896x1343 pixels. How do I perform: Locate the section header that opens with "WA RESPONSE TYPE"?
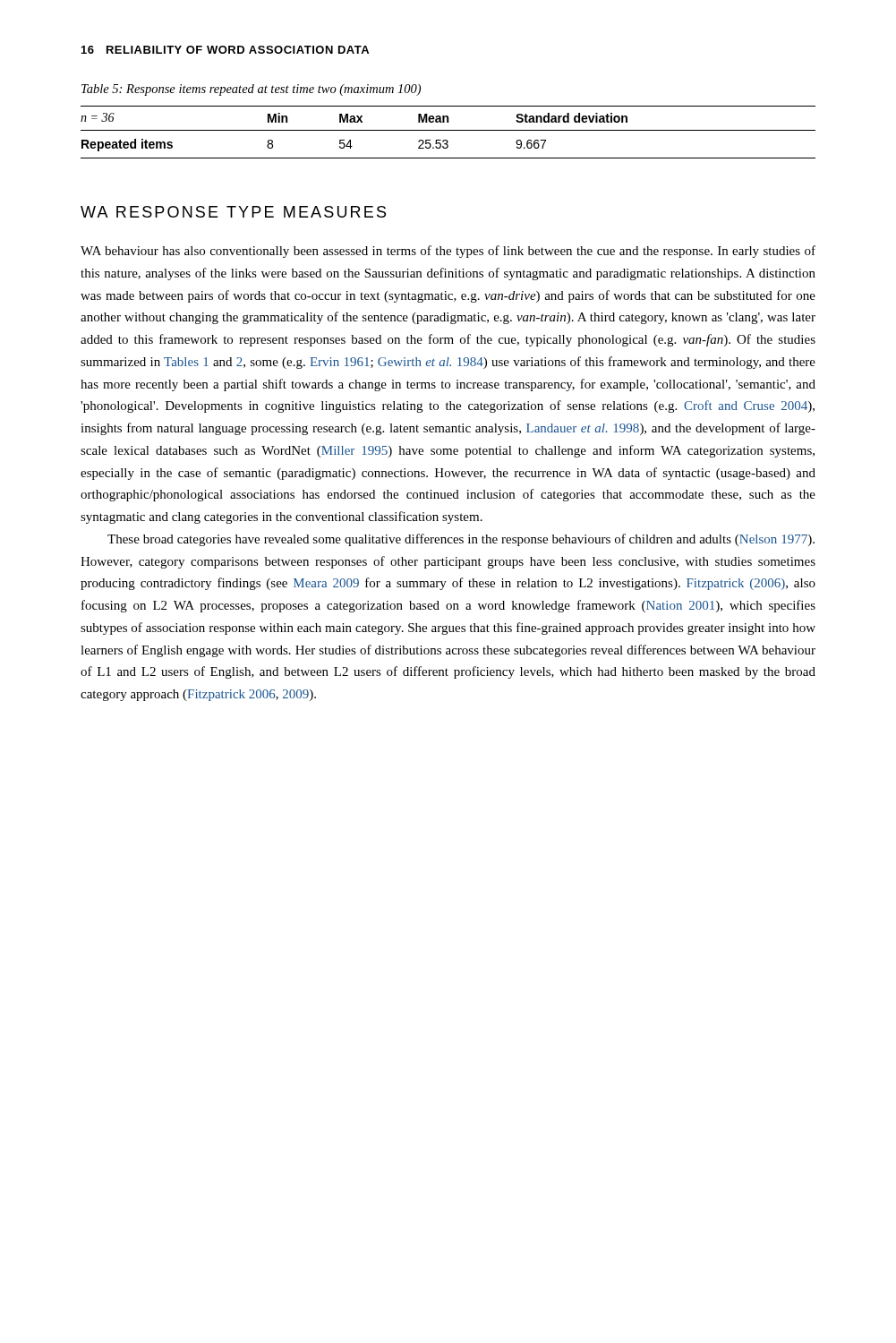coord(235,212)
